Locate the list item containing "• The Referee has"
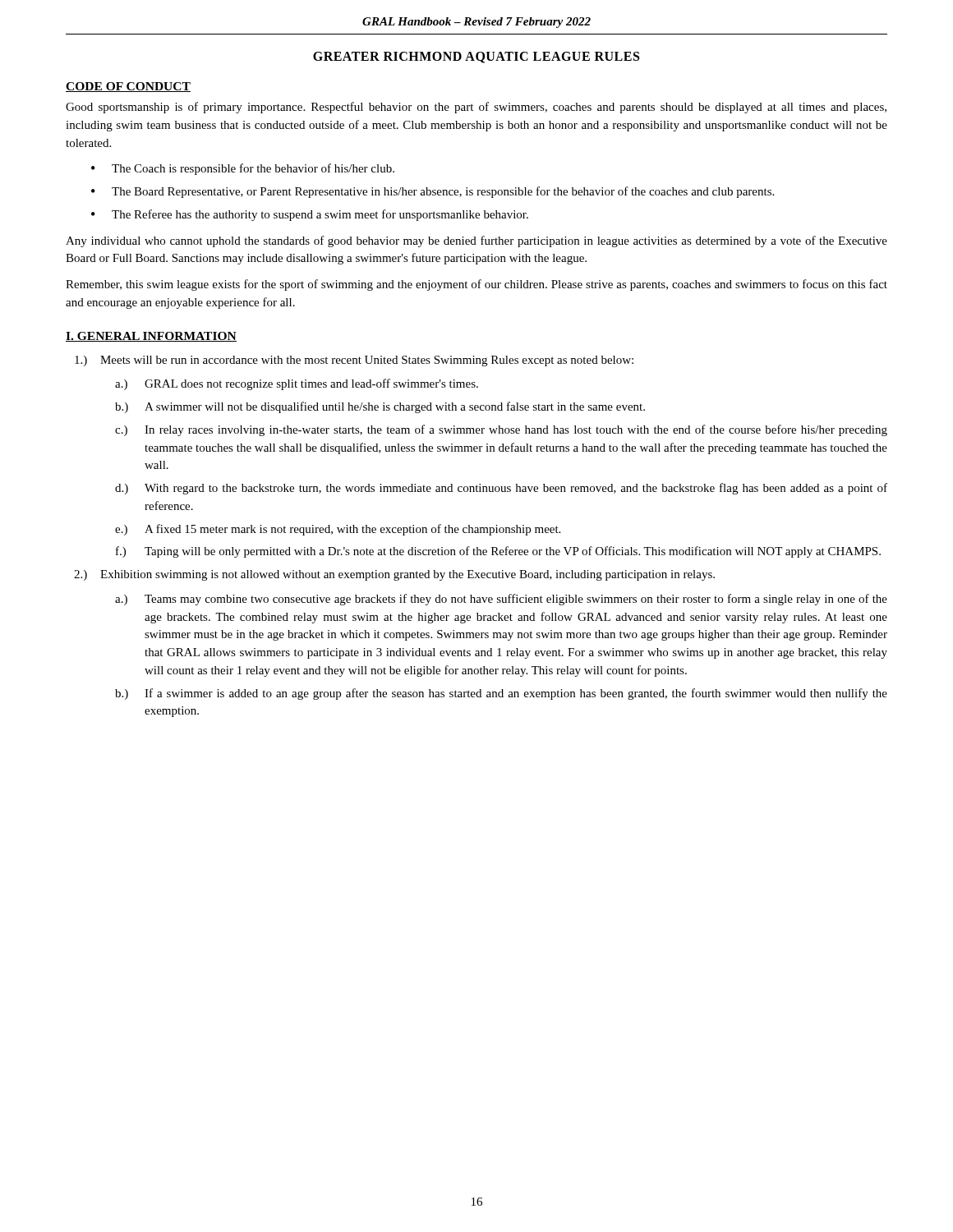 tap(489, 215)
